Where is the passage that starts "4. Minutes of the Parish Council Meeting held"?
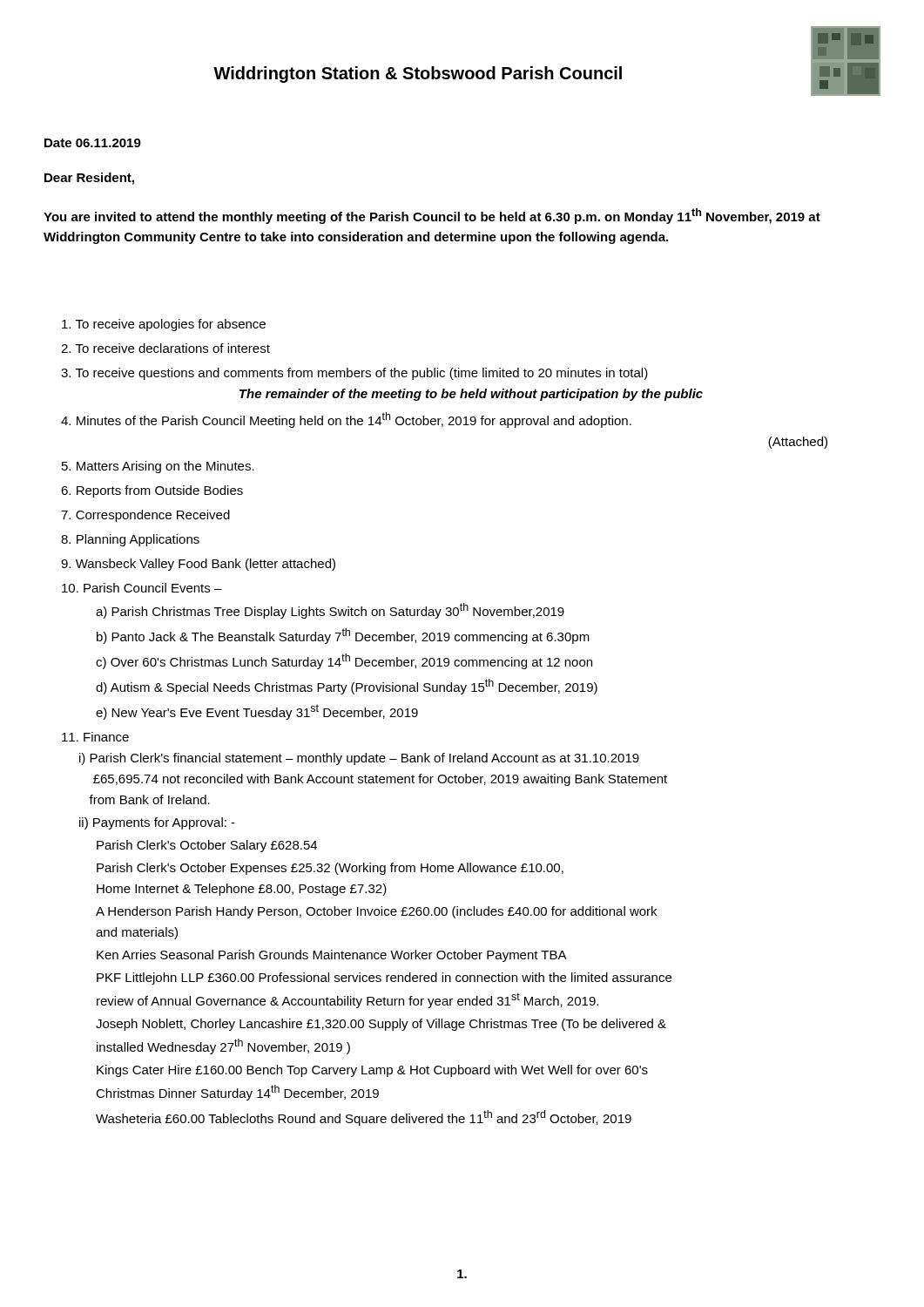The width and height of the screenshot is (924, 1307). tap(445, 431)
